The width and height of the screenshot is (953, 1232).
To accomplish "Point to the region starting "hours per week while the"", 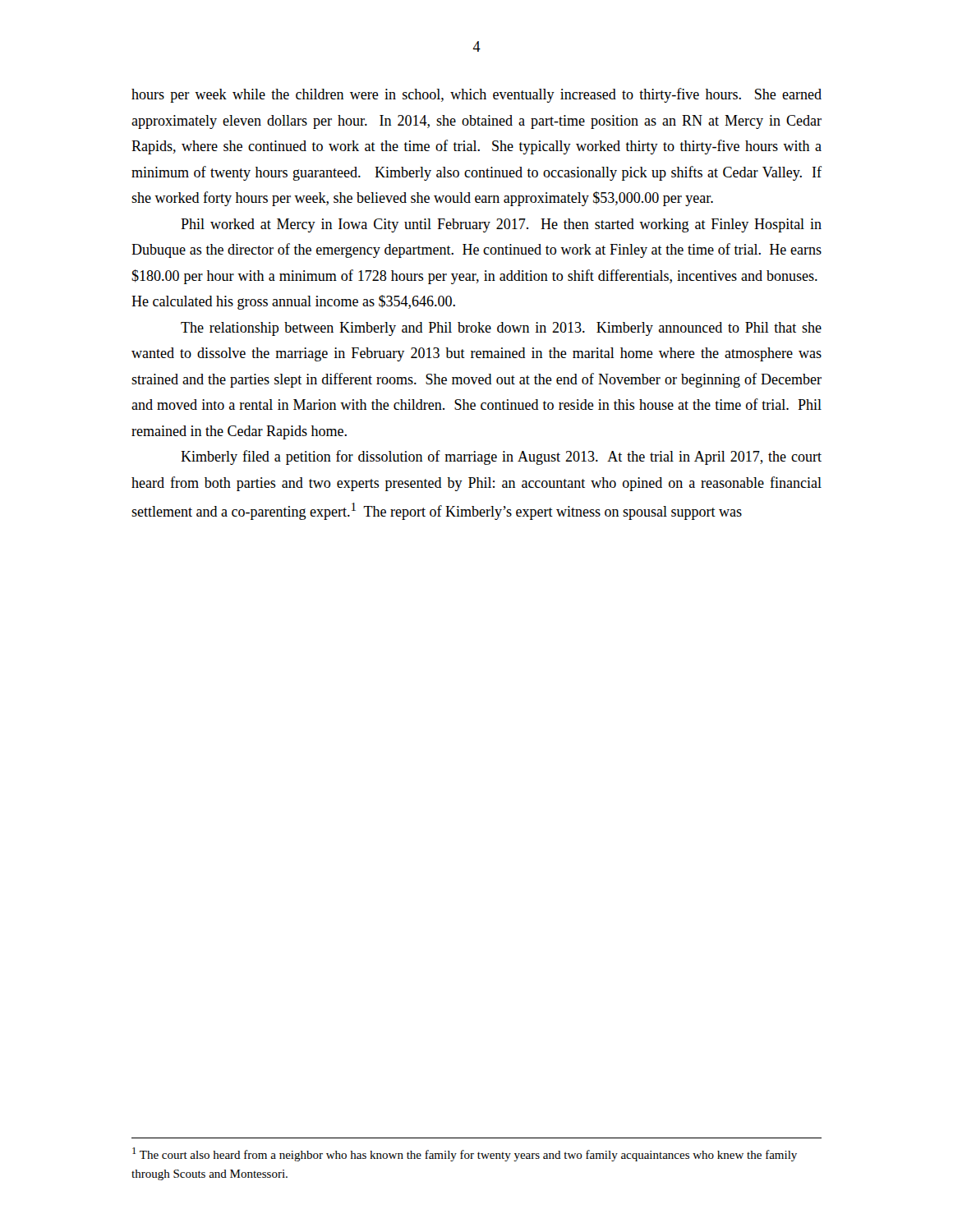I will 476,147.
